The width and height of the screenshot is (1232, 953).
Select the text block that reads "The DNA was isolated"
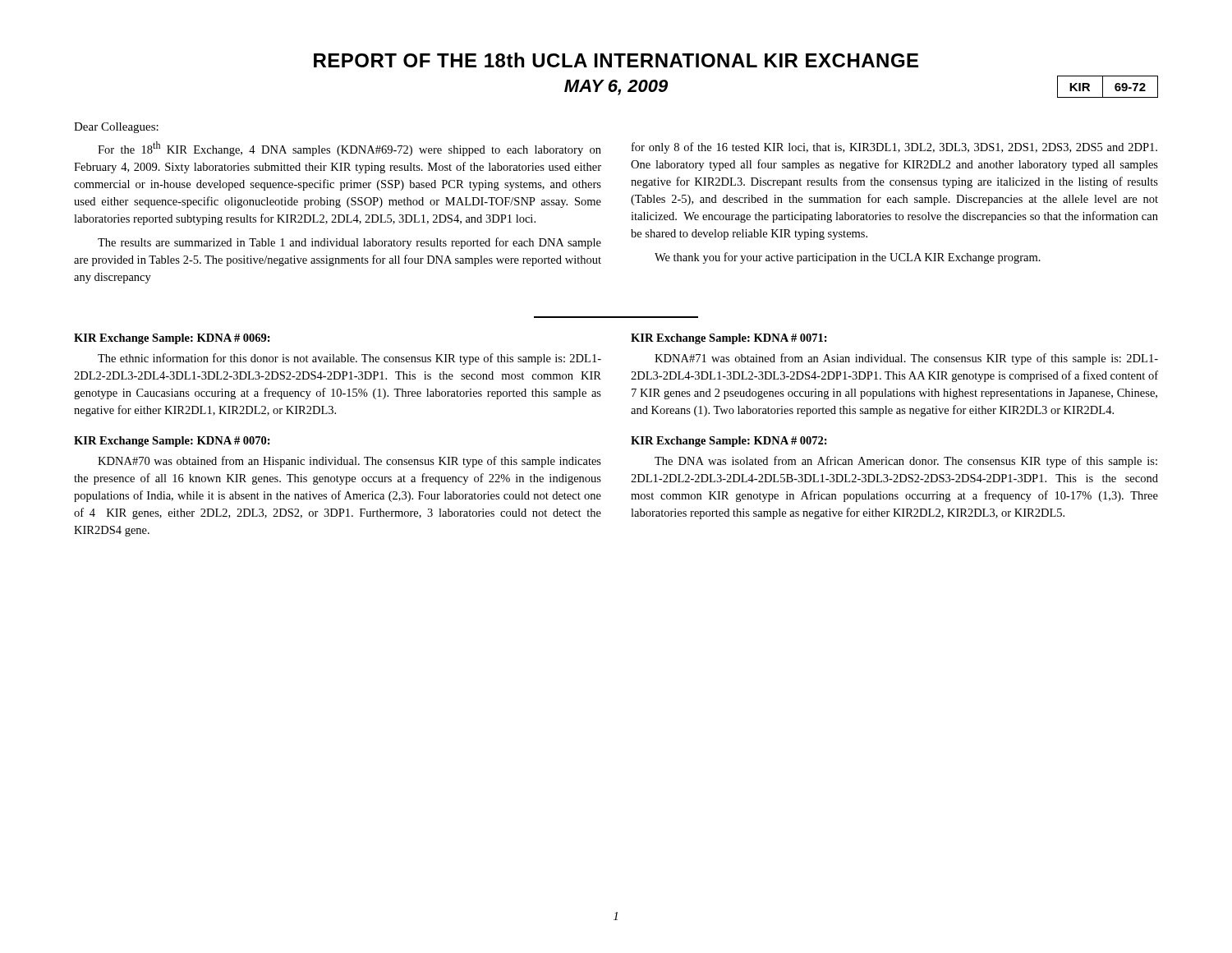pos(894,487)
